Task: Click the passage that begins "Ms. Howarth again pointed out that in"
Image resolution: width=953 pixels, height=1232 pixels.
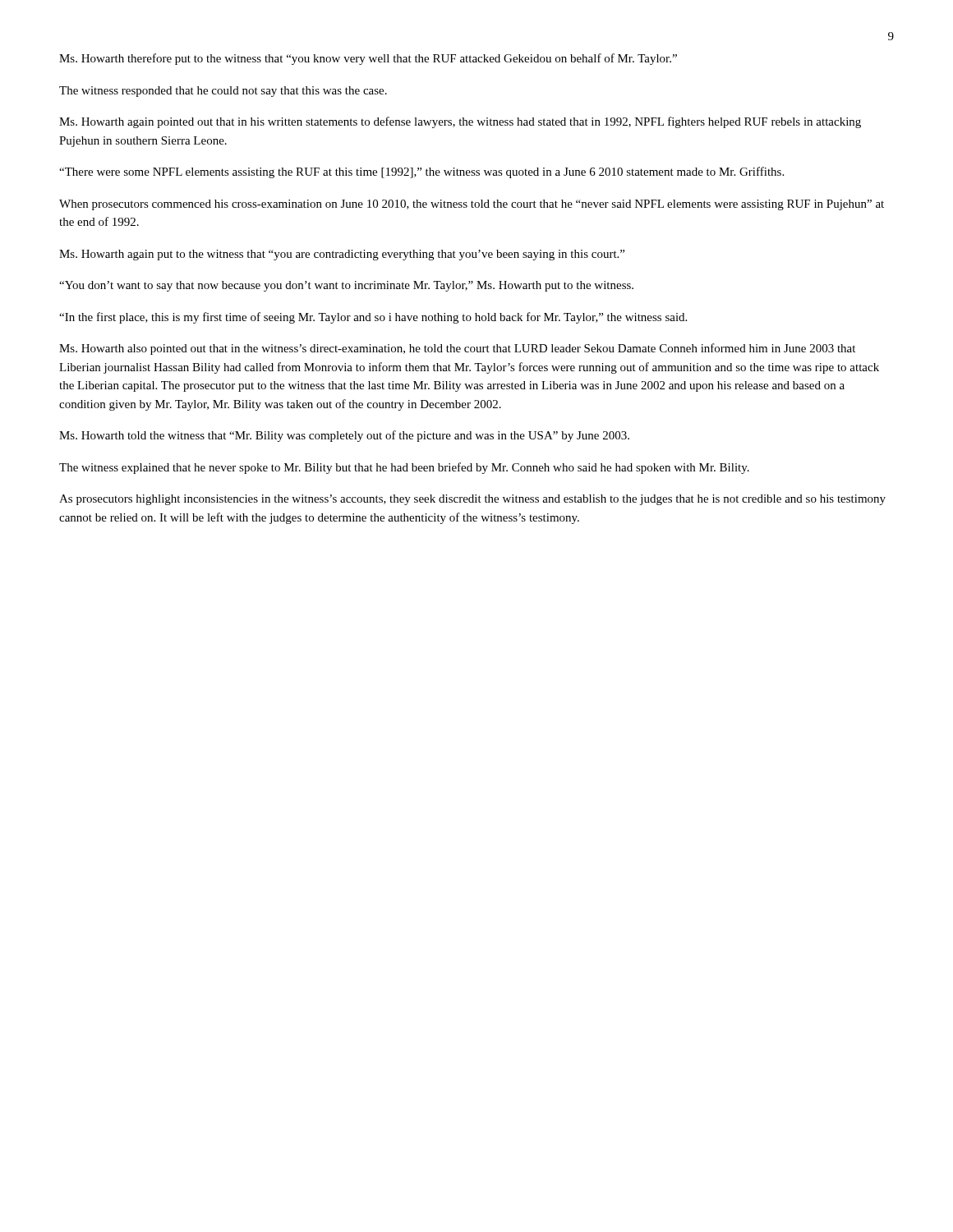Action: [460, 131]
